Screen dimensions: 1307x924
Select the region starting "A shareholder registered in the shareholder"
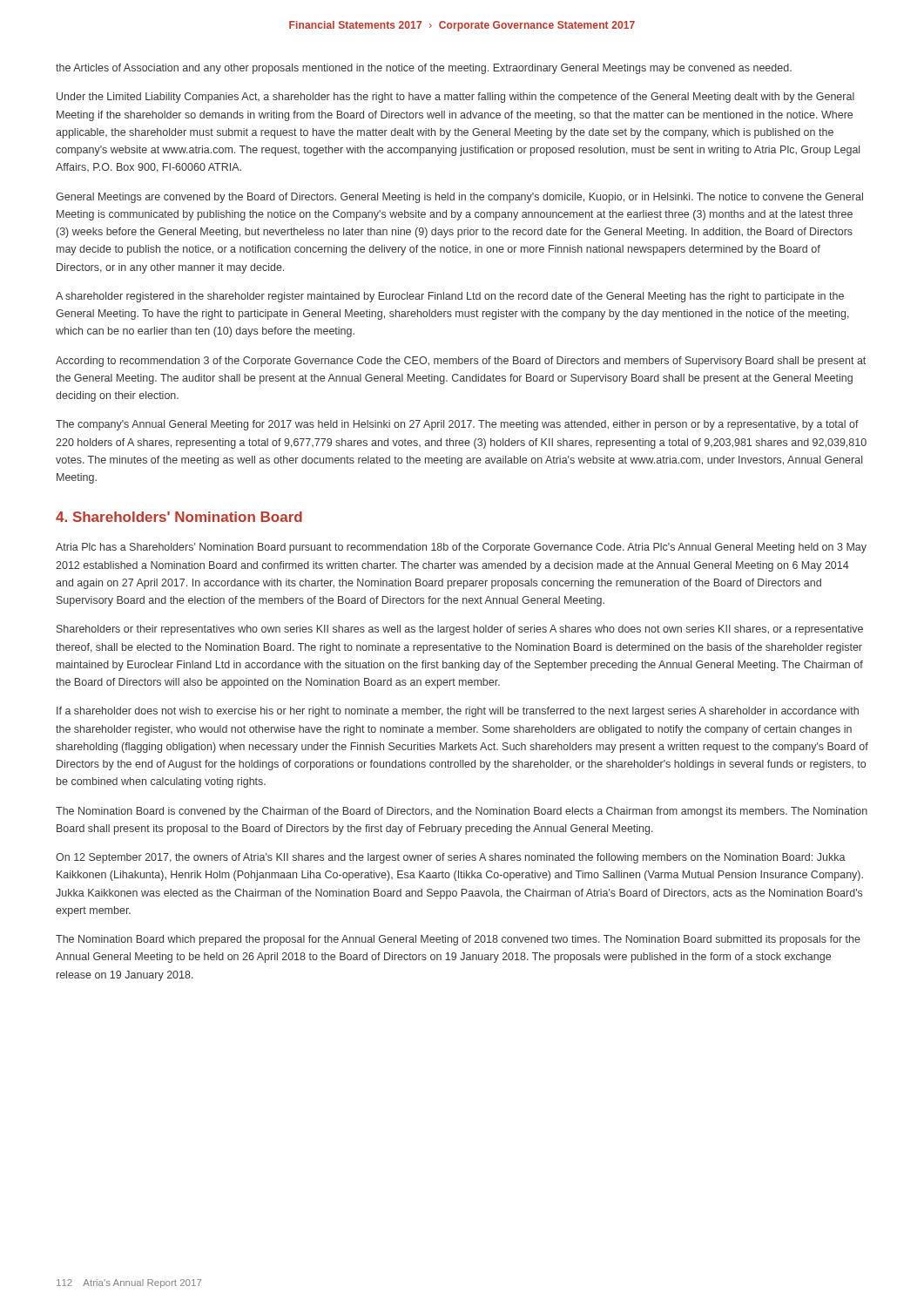coord(453,314)
